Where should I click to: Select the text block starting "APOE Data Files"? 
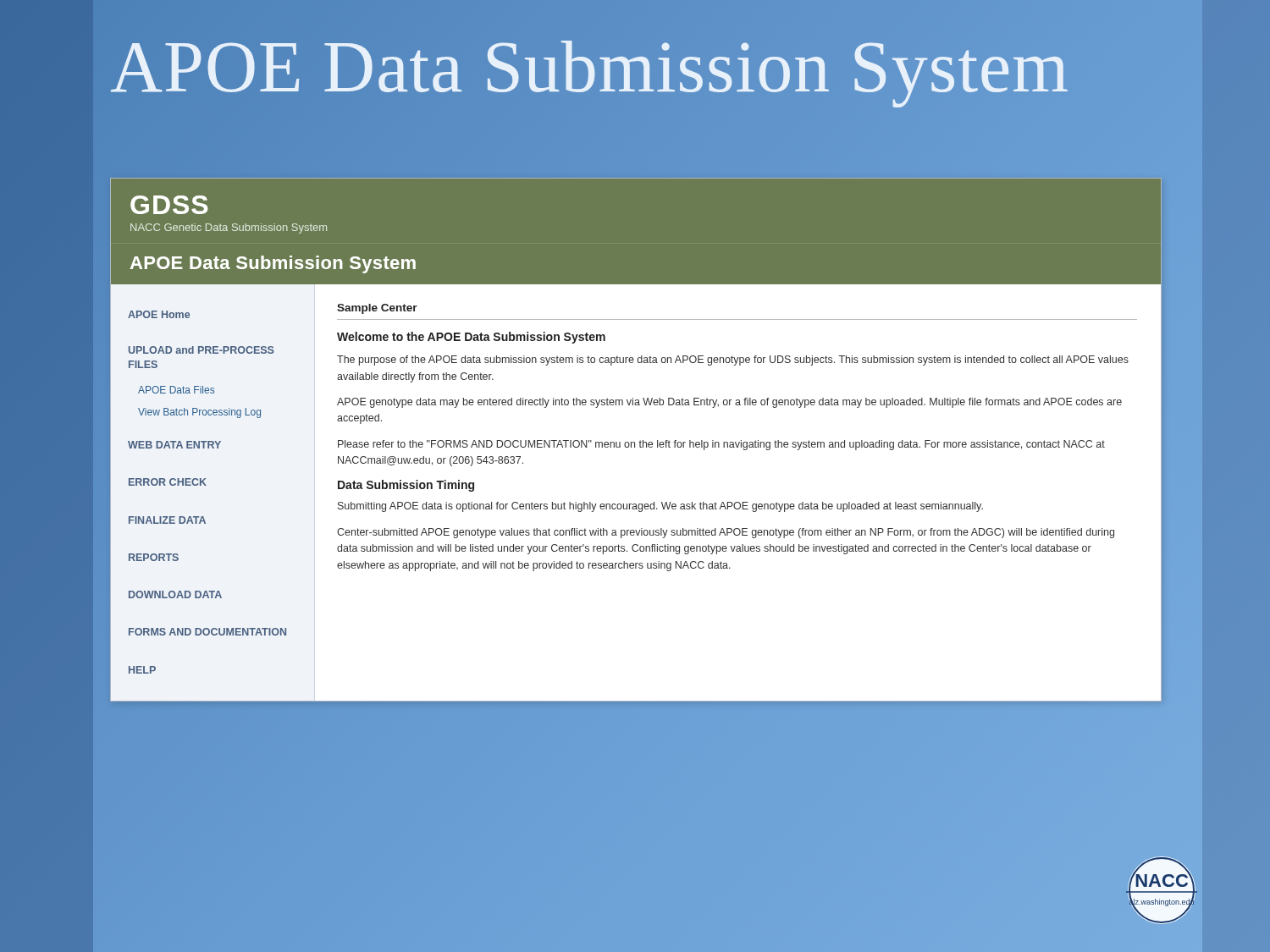[x=176, y=390]
